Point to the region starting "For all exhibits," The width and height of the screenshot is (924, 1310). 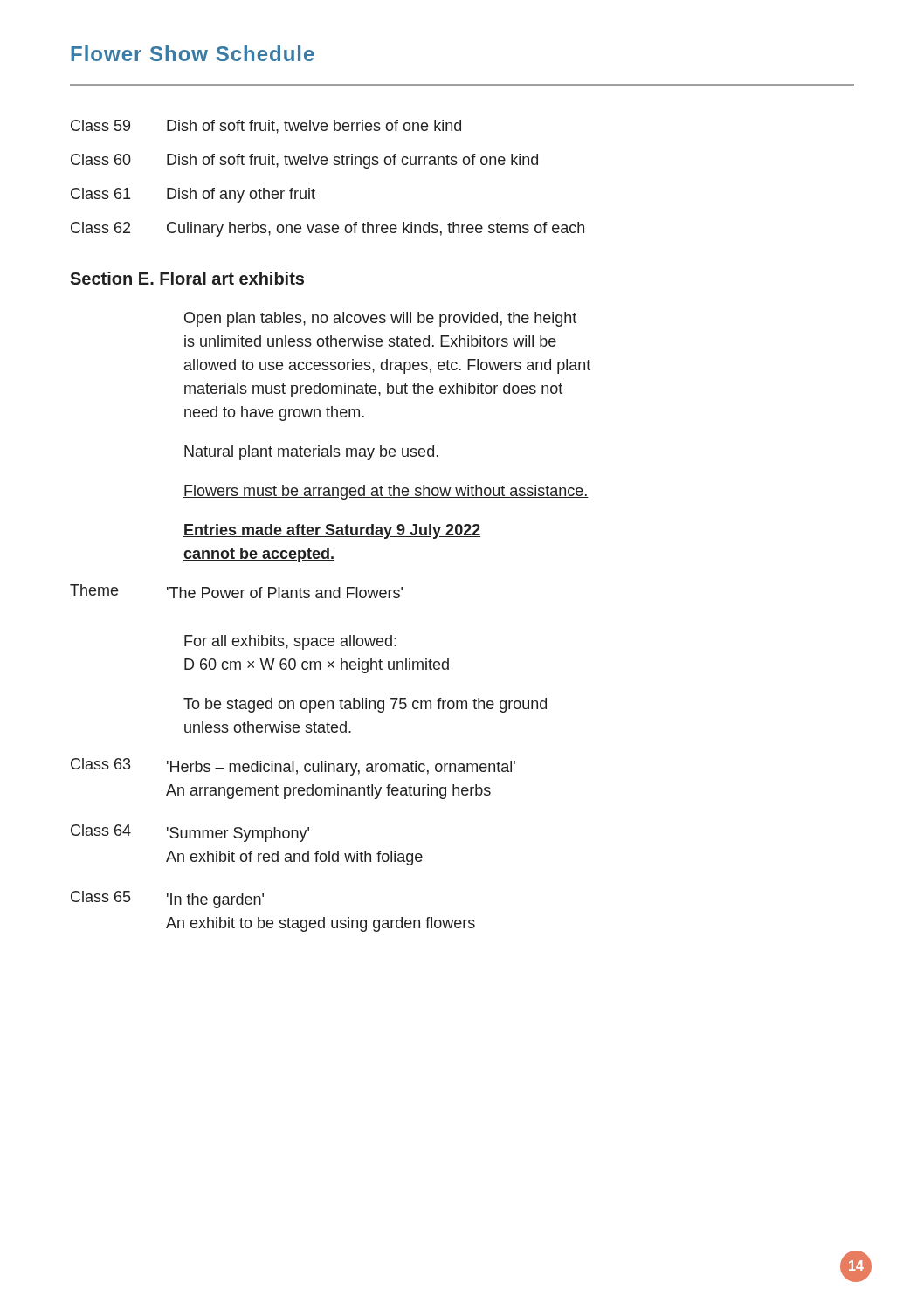(x=290, y=642)
